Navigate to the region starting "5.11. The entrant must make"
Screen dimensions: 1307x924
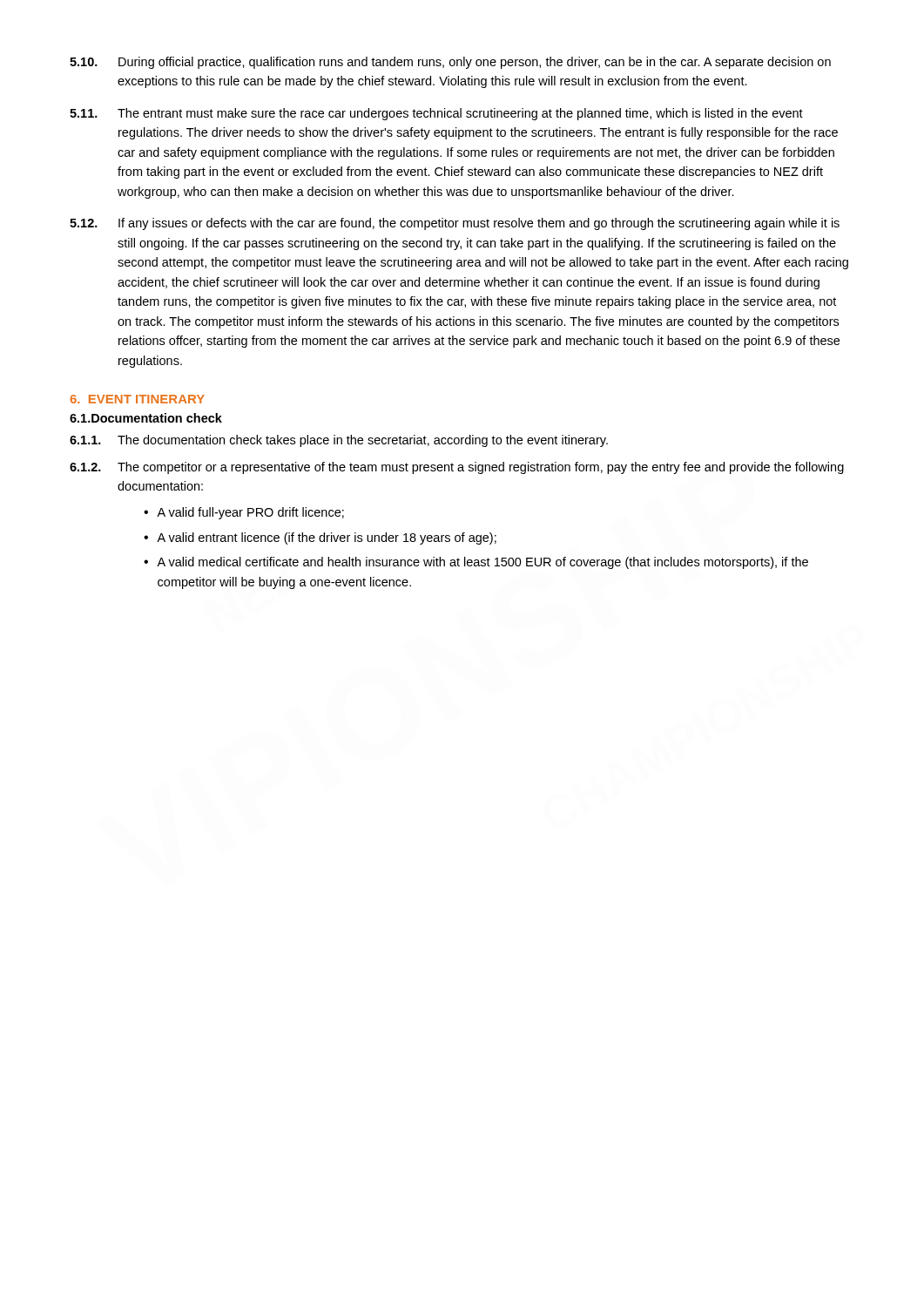pos(462,153)
